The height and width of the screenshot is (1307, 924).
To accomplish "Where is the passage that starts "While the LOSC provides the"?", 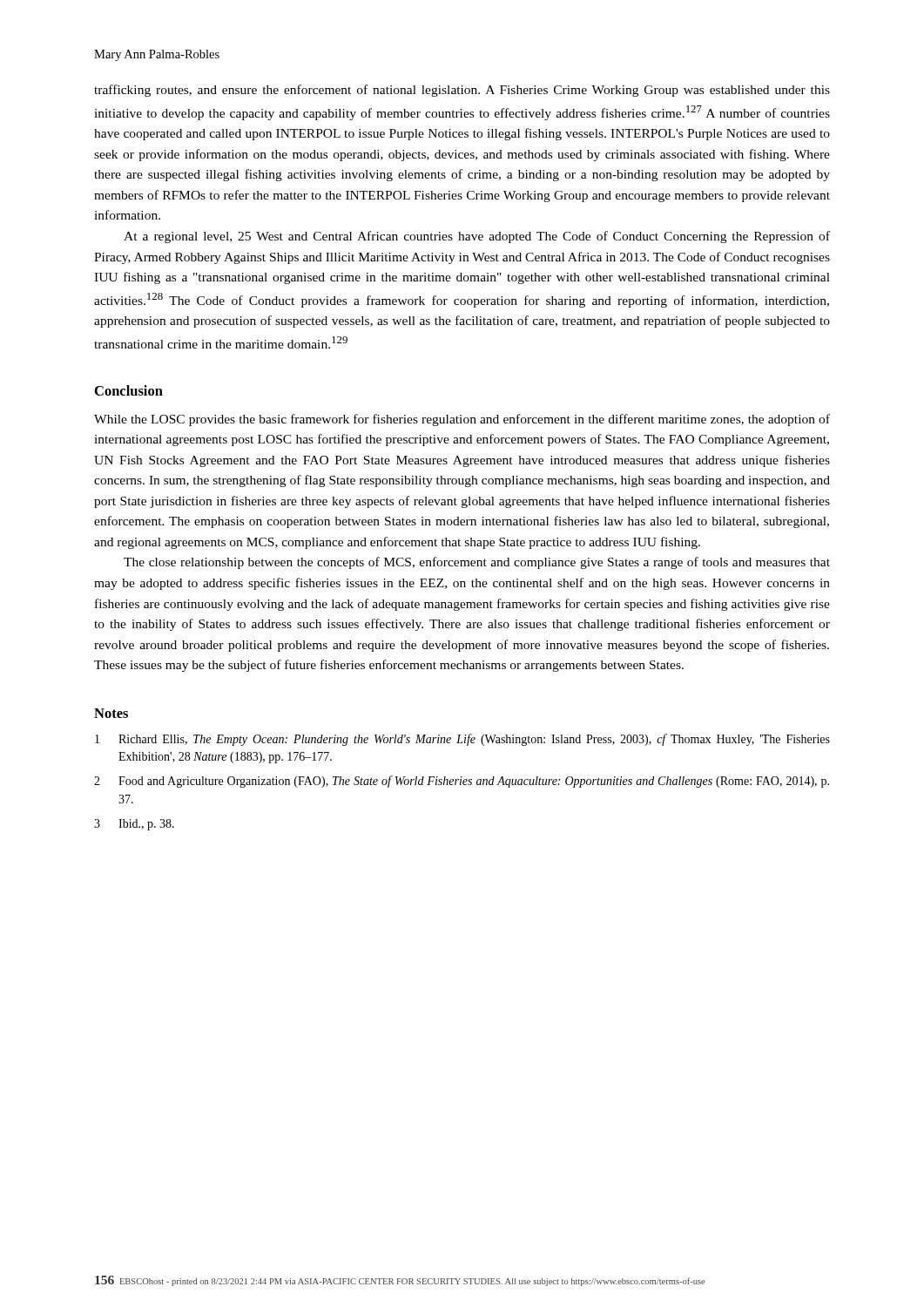I will pos(462,480).
